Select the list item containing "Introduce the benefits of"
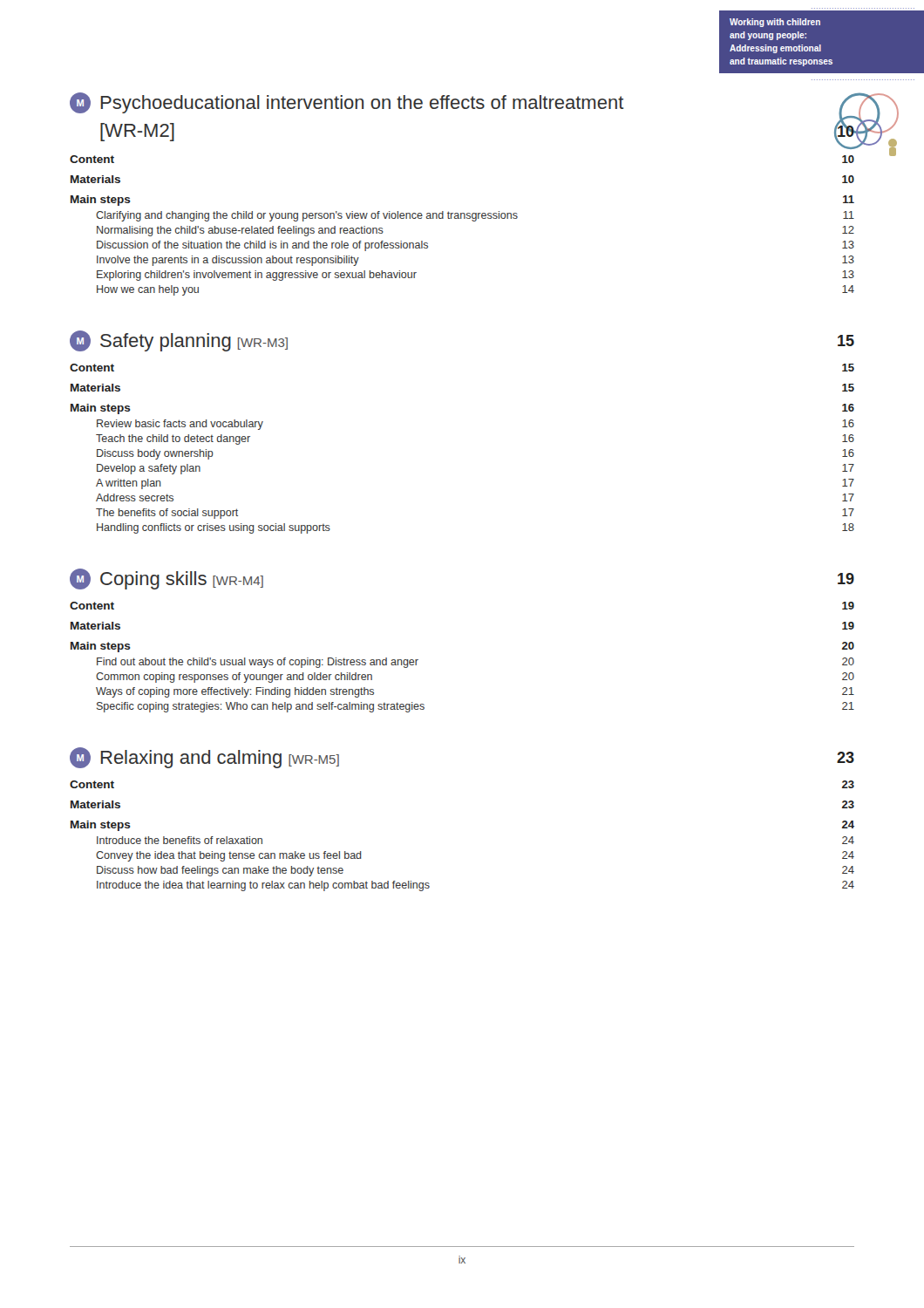Image resolution: width=924 pixels, height=1308 pixels. (x=171, y=841)
